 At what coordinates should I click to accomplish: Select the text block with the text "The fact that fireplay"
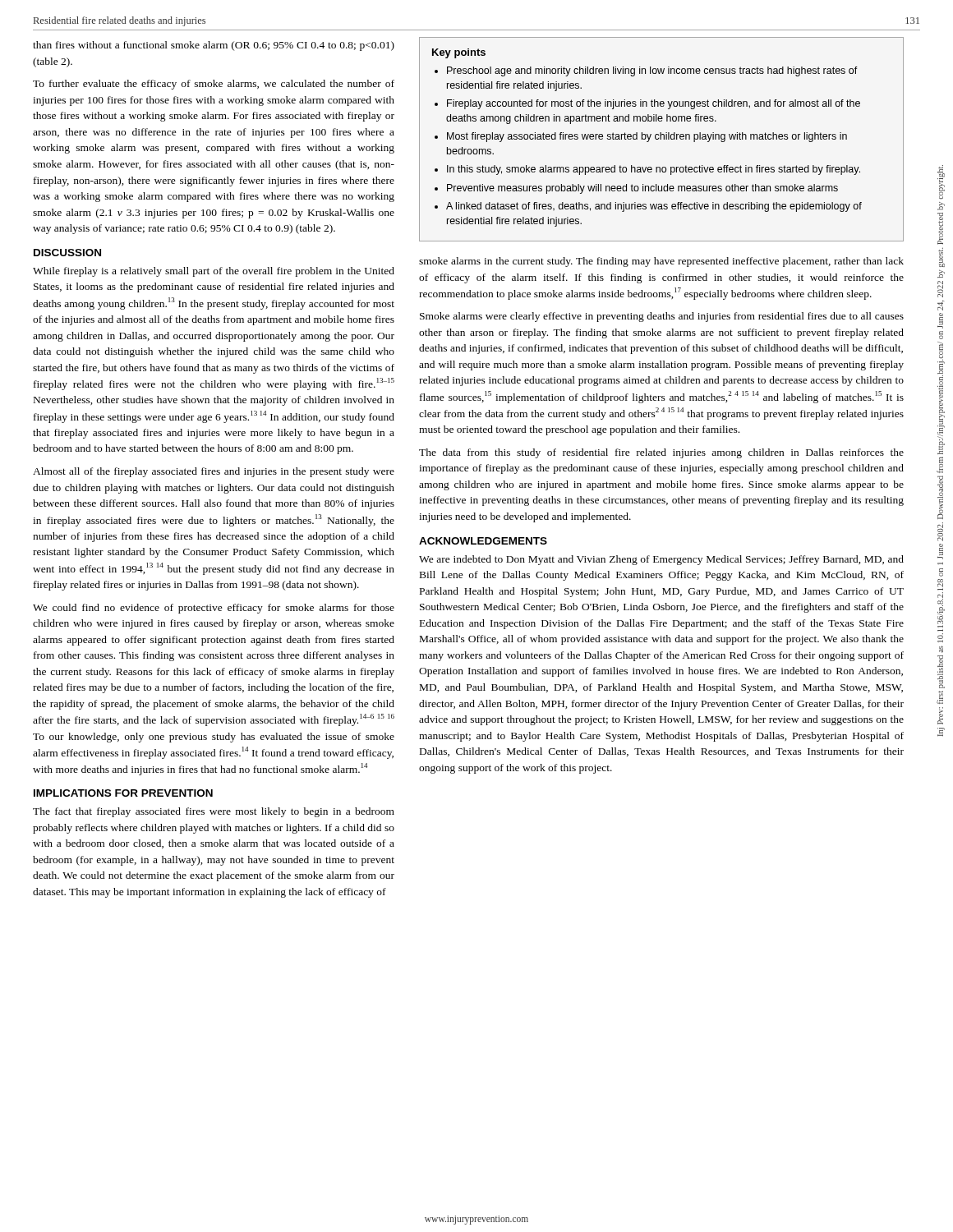tap(214, 852)
